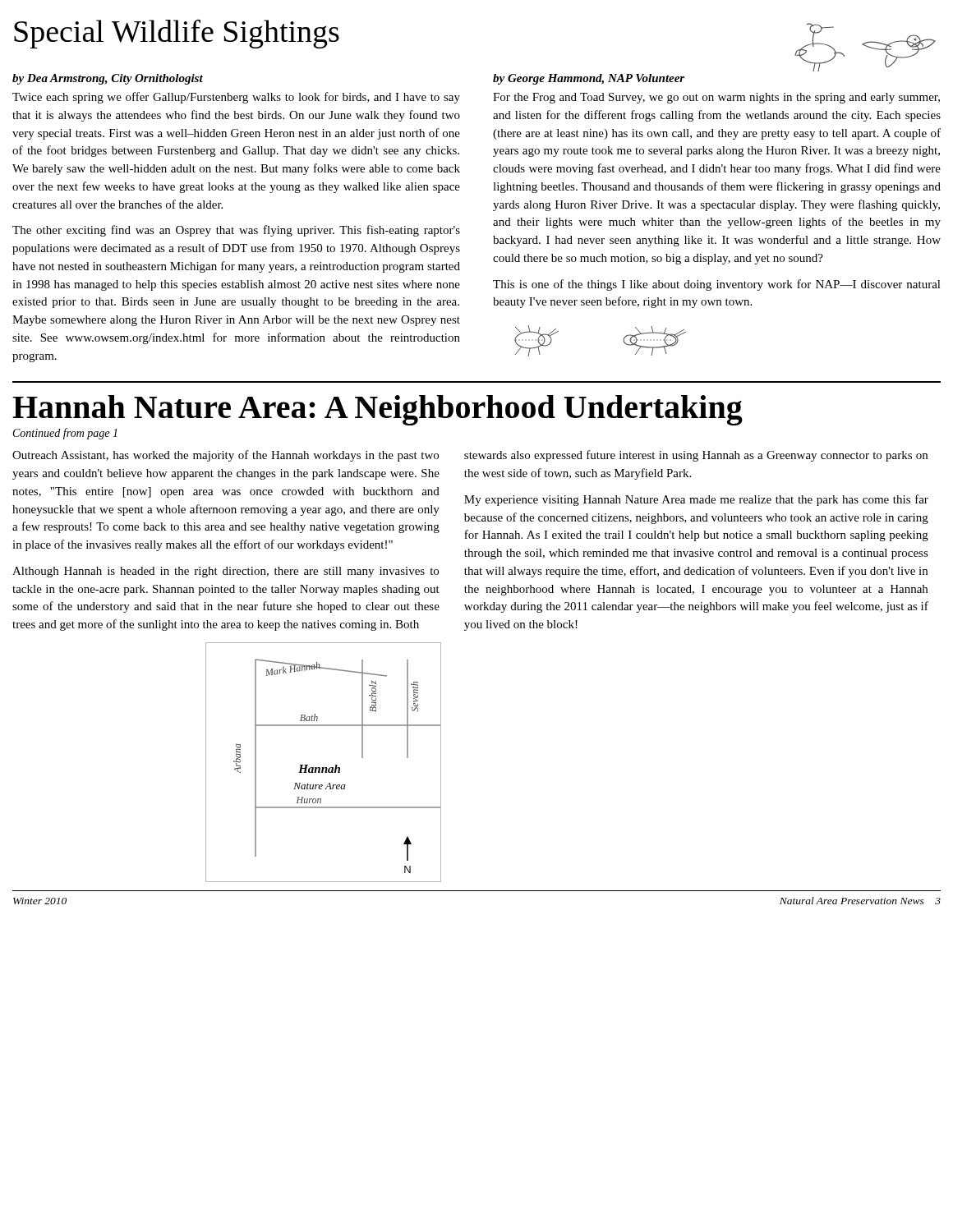Navigate to the region starting "Special Wildlife Sightings"
Image resolution: width=953 pixels, height=1232 pixels.
pyautogui.click(x=176, y=32)
